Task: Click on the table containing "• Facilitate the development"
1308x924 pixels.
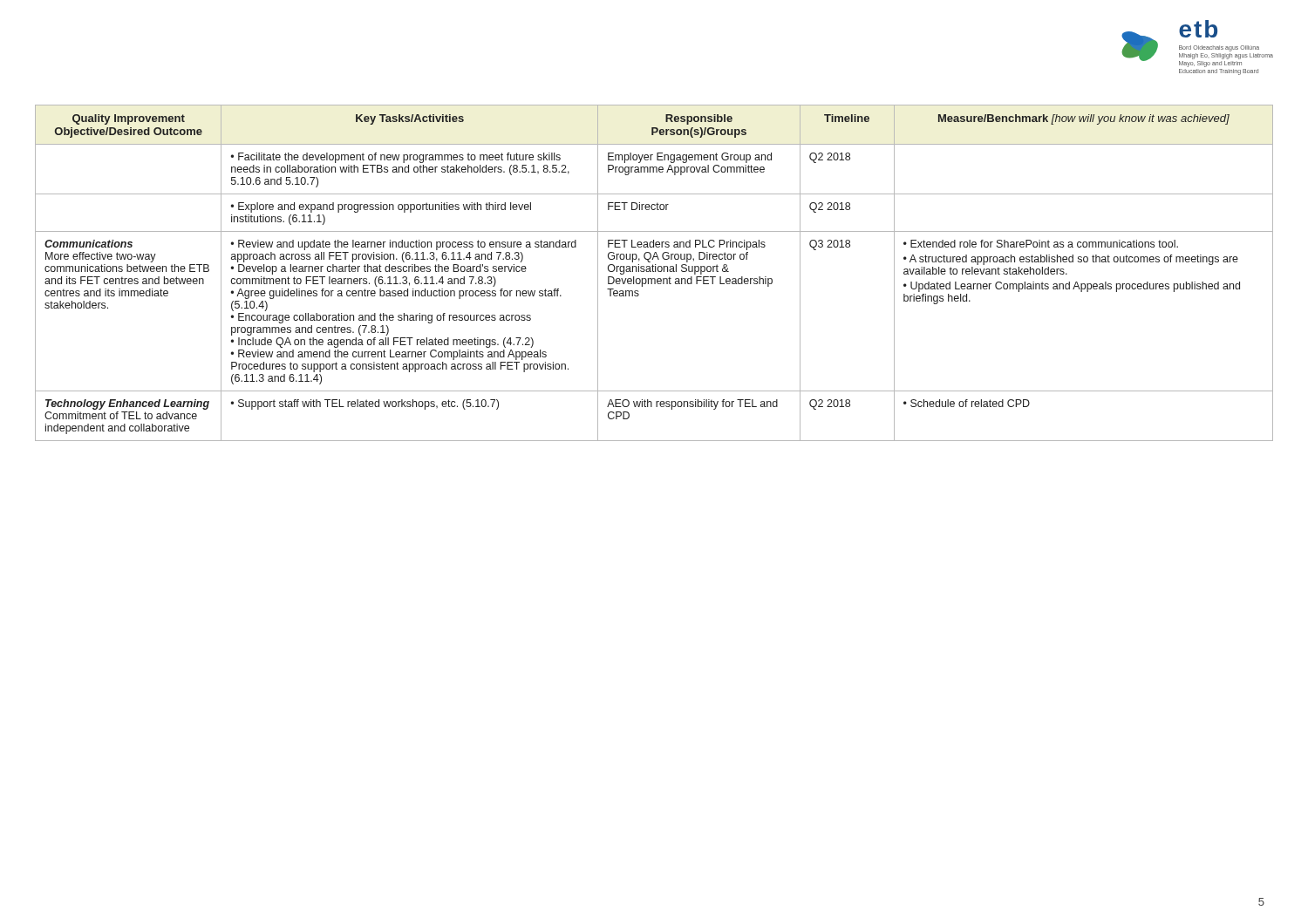Action: pyautogui.click(x=654, y=273)
